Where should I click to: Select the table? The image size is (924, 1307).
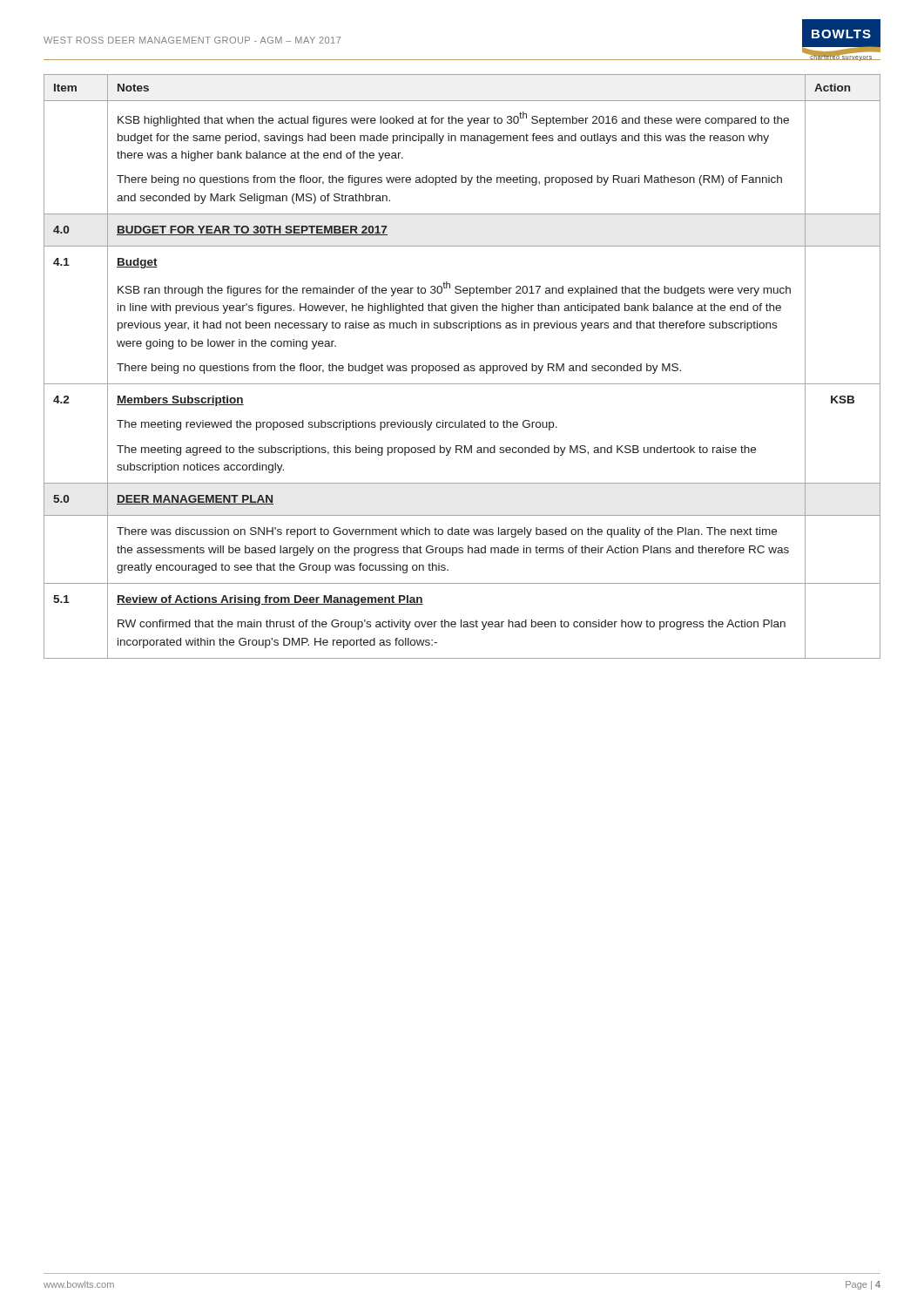tap(462, 366)
